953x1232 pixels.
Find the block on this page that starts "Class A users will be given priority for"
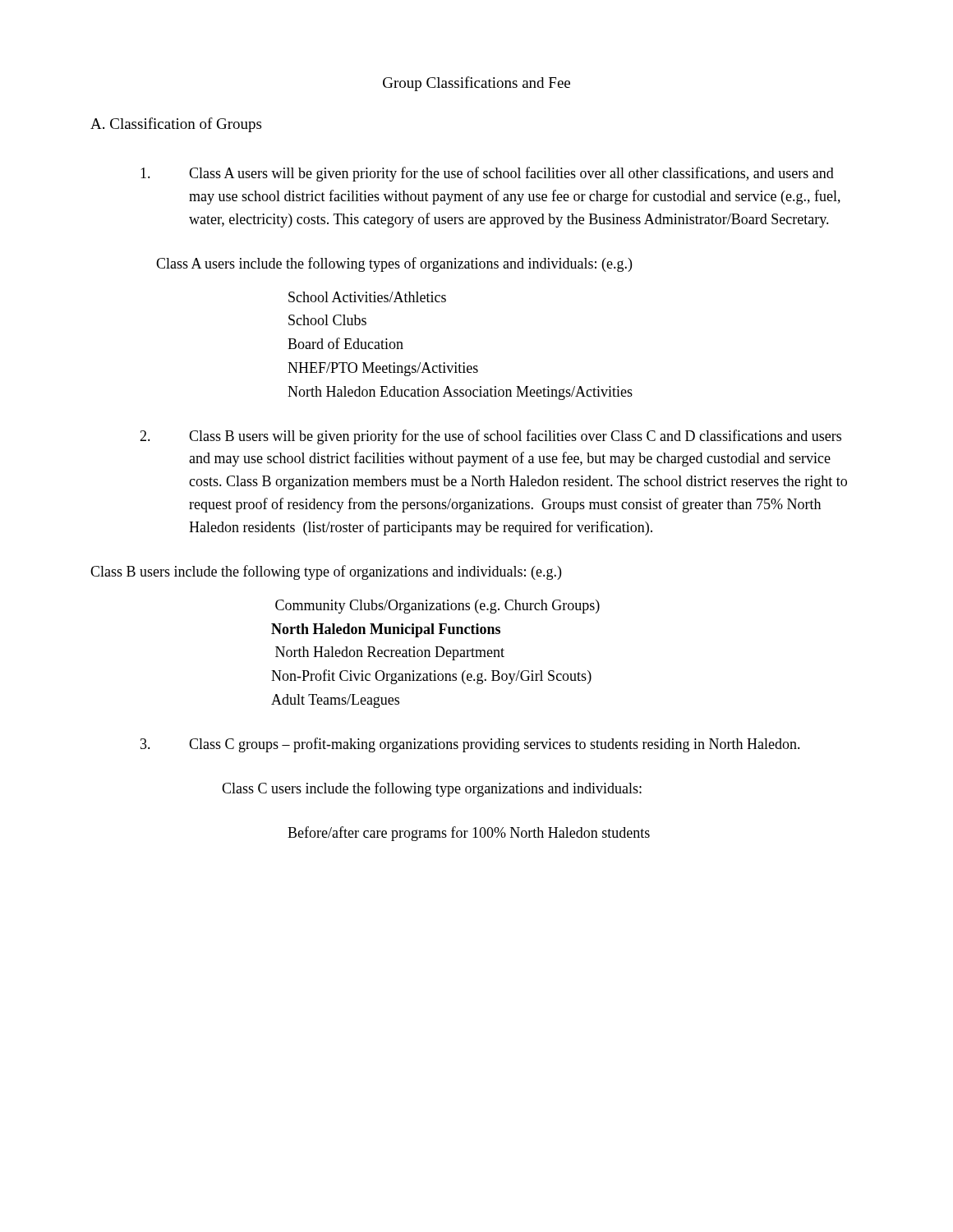pos(501,197)
